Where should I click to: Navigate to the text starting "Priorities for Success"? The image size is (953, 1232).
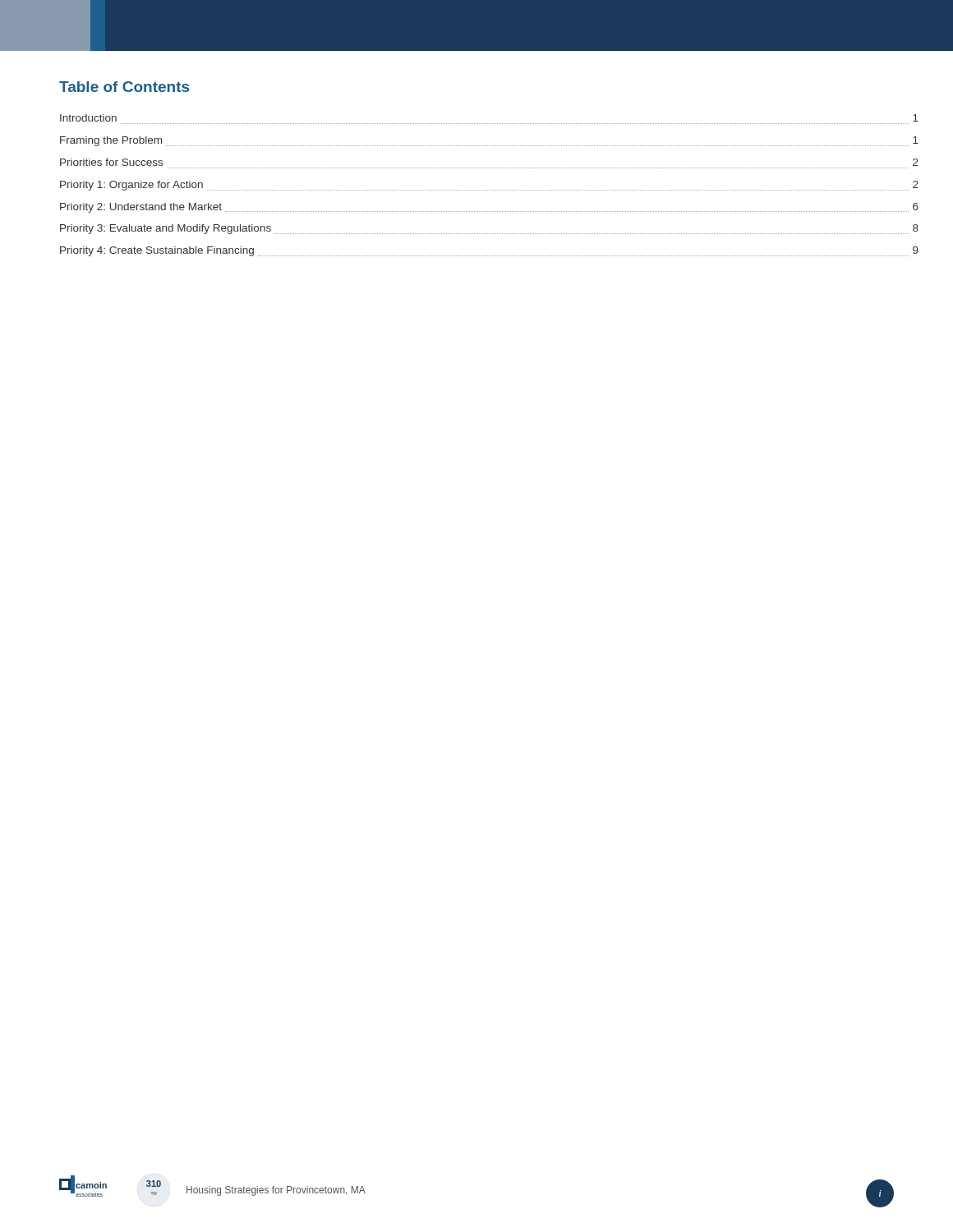[489, 163]
